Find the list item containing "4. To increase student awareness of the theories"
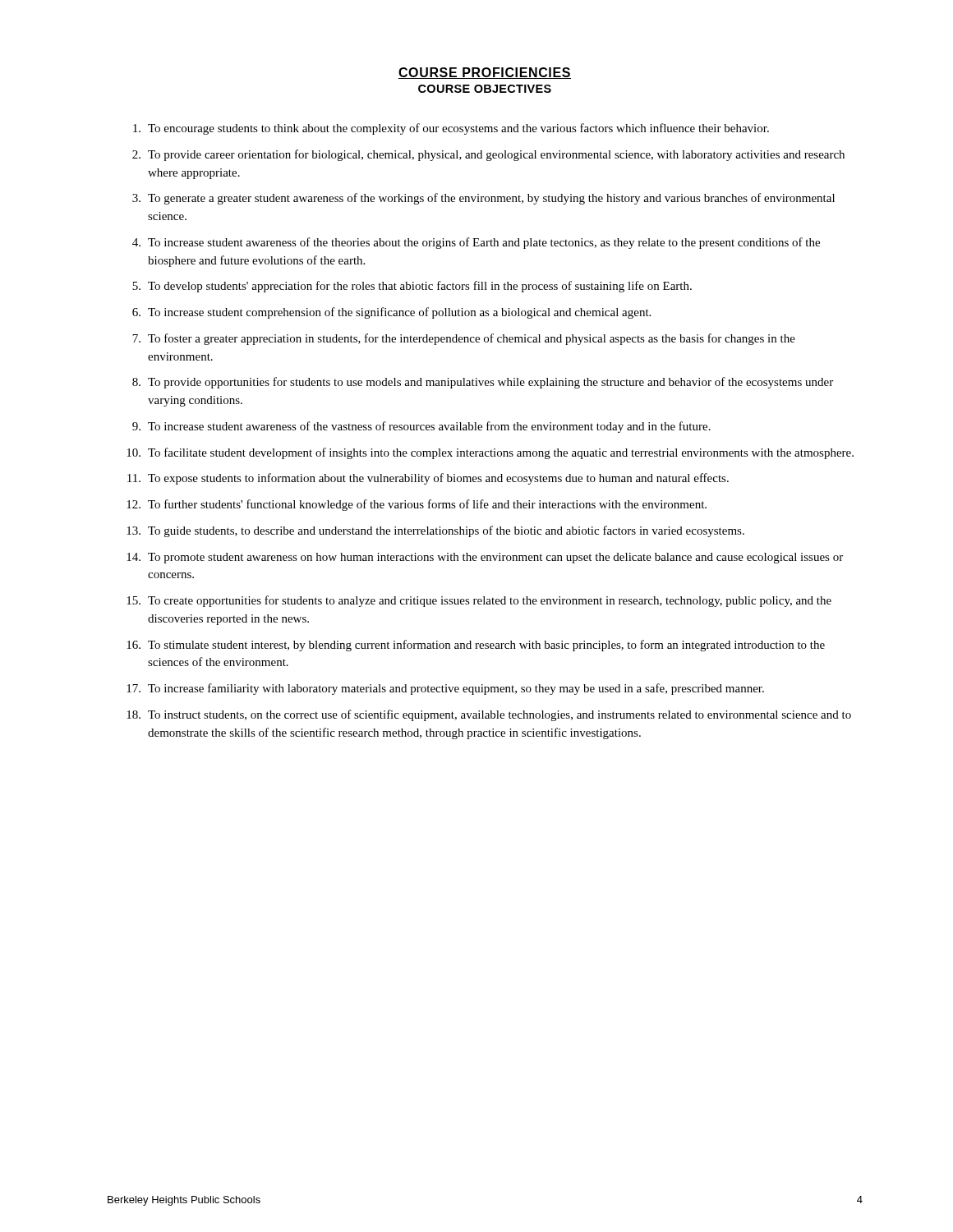The height and width of the screenshot is (1232, 953). coord(485,252)
